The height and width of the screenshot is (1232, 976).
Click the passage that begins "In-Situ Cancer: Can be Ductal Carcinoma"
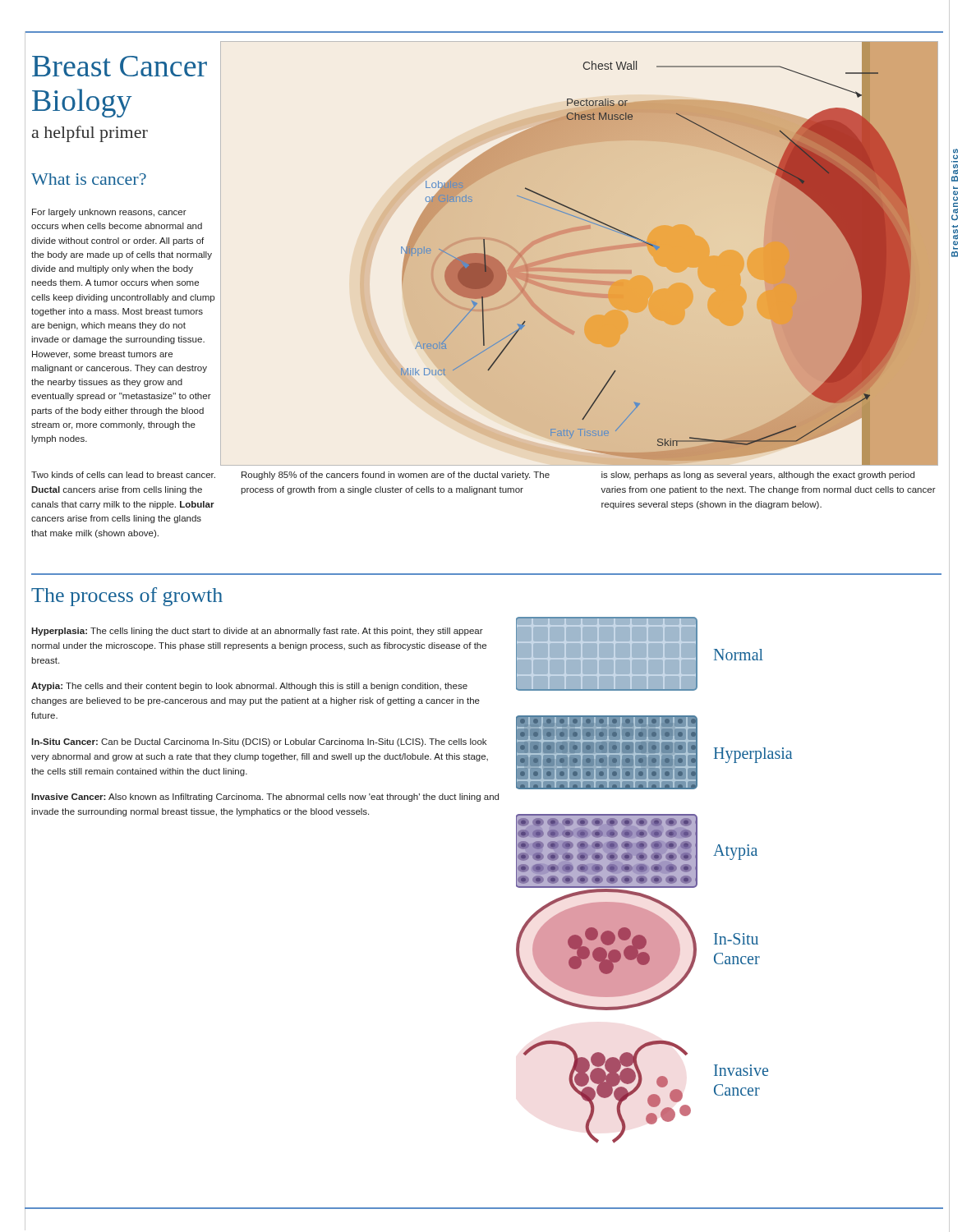(x=260, y=756)
